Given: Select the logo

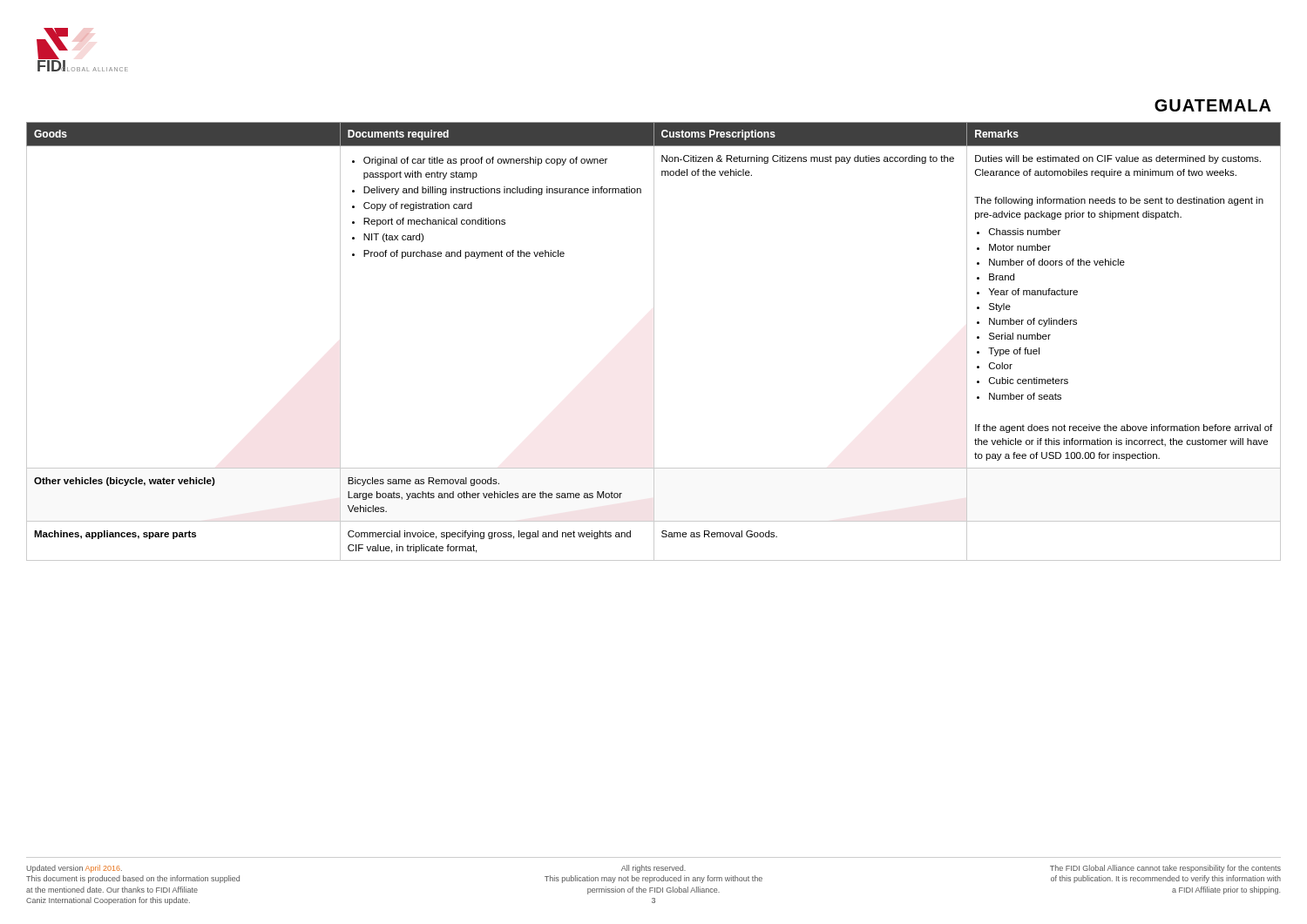Looking at the screenshot, I should coord(113,54).
